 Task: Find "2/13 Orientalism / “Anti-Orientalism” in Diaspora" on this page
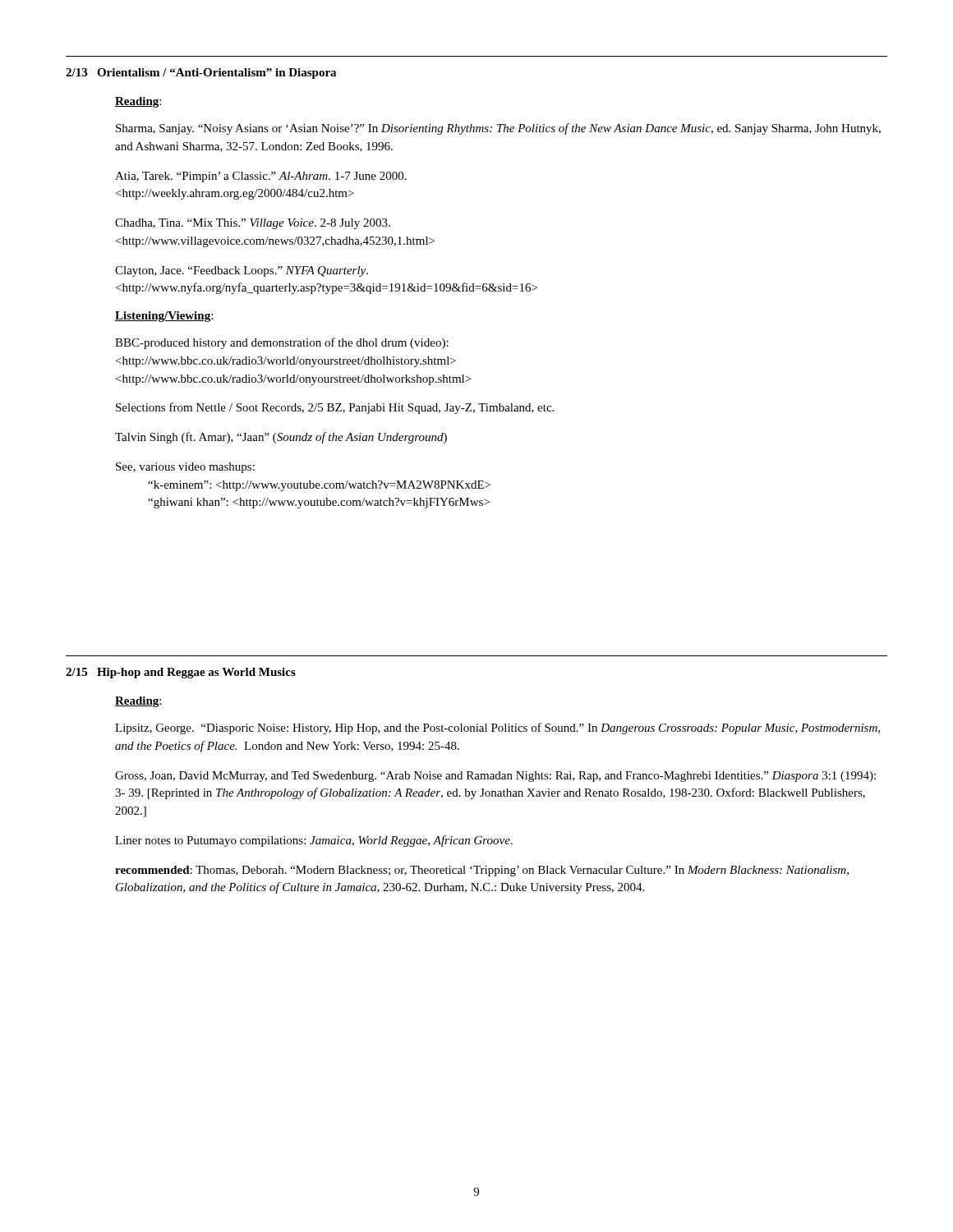(x=201, y=72)
